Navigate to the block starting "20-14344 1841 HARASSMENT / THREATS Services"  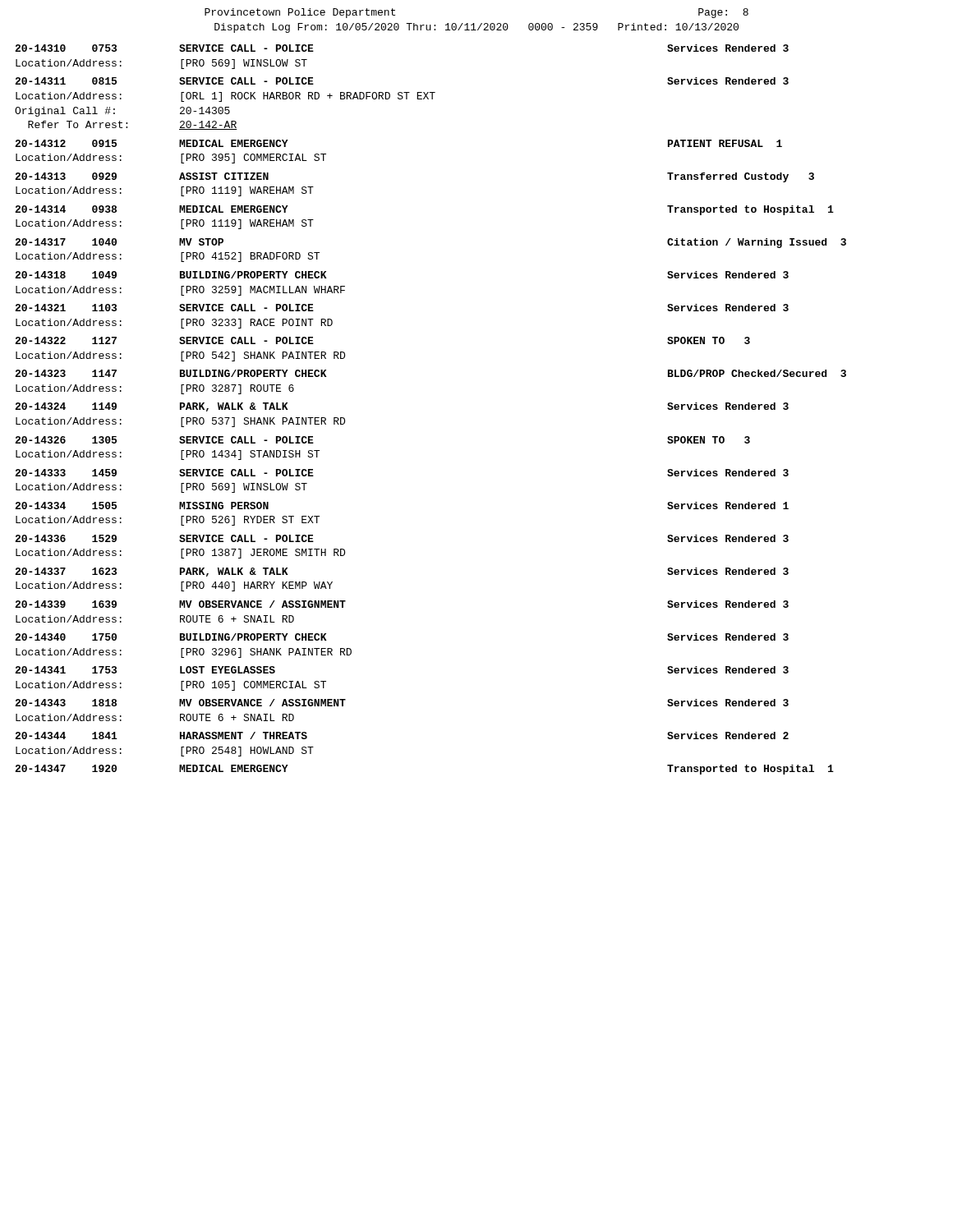pyautogui.click(x=41, y=736)
